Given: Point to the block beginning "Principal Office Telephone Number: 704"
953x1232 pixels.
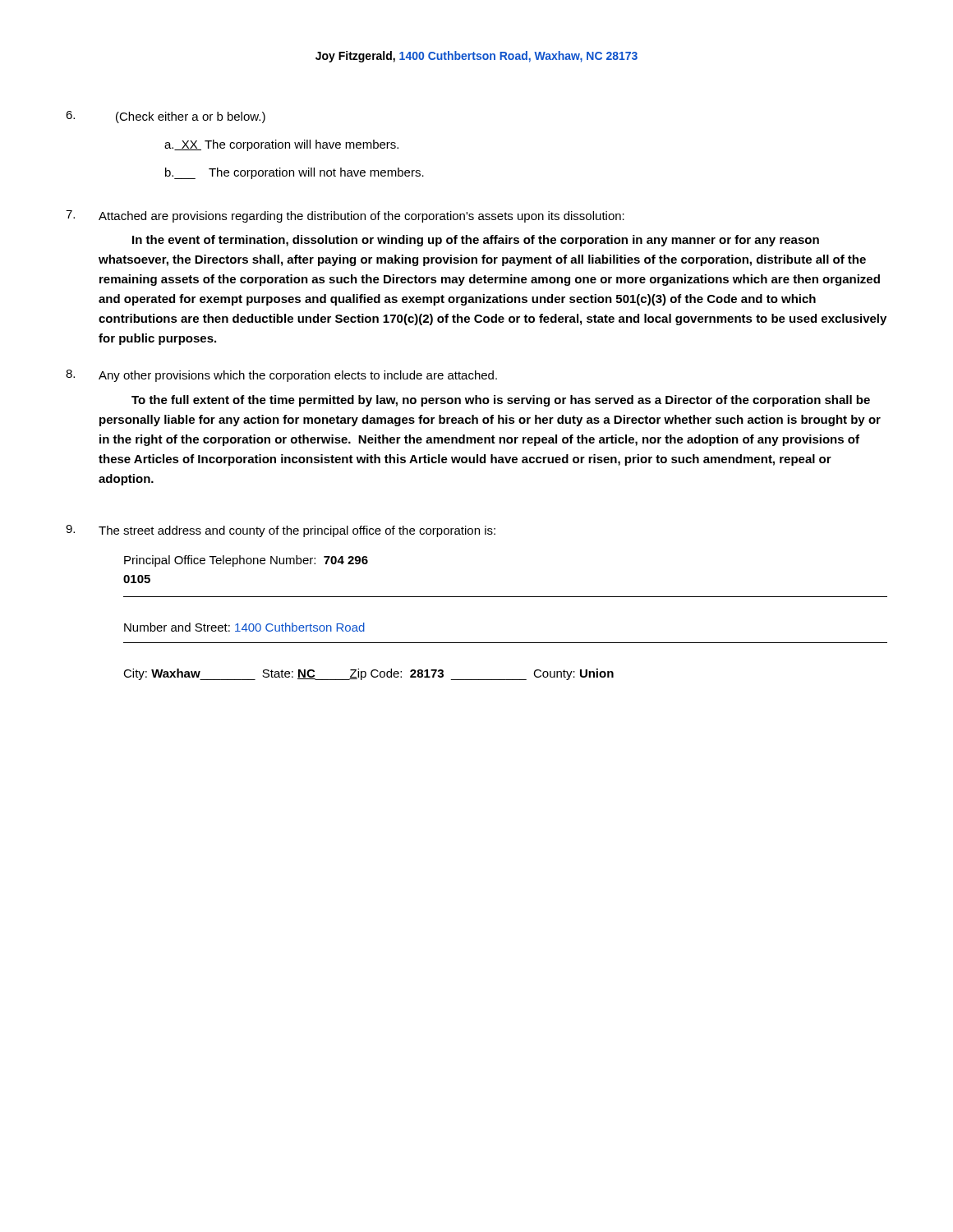Looking at the screenshot, I should click(x=246, y=569).
